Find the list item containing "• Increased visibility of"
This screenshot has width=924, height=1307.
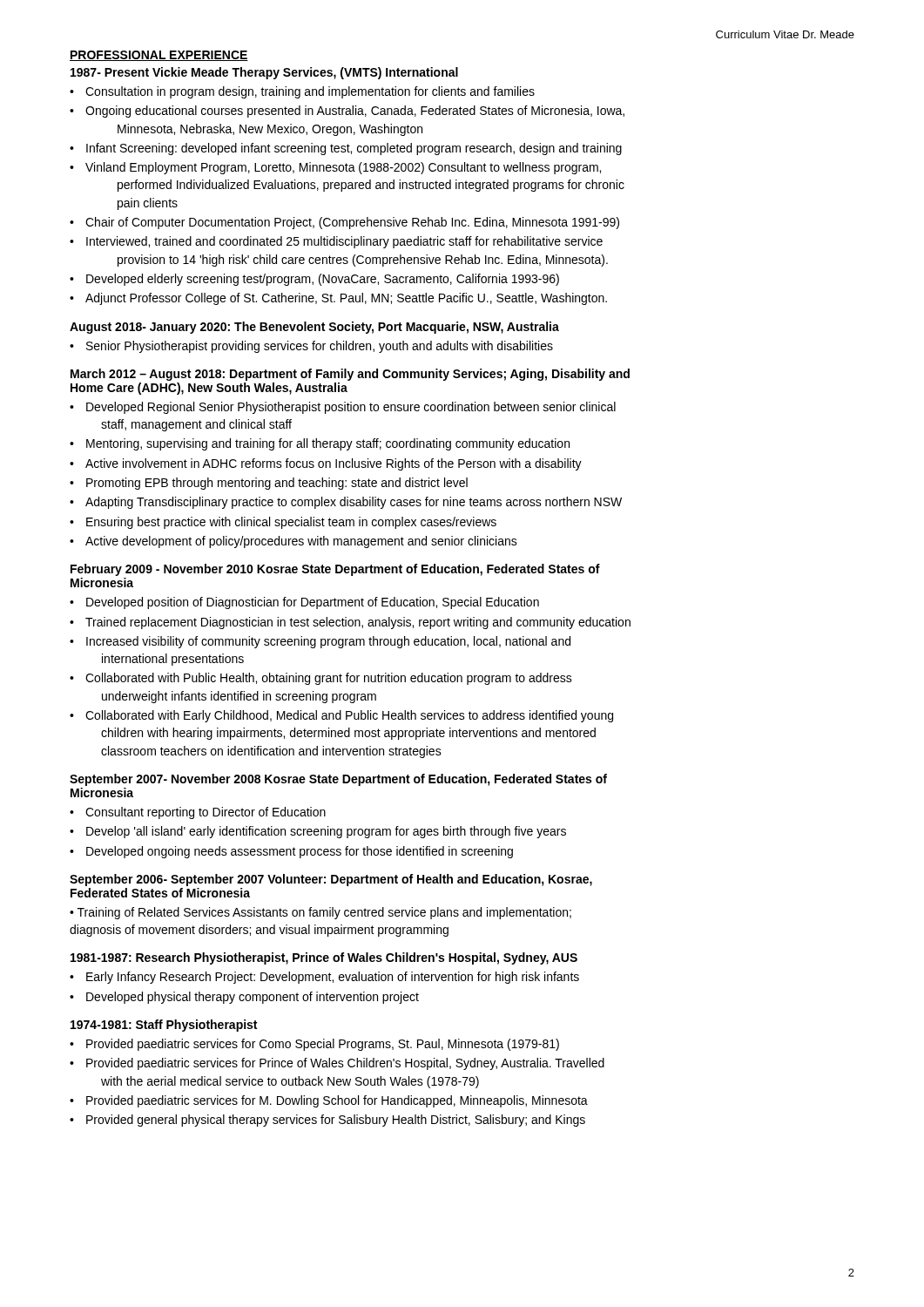coord(462,650)
